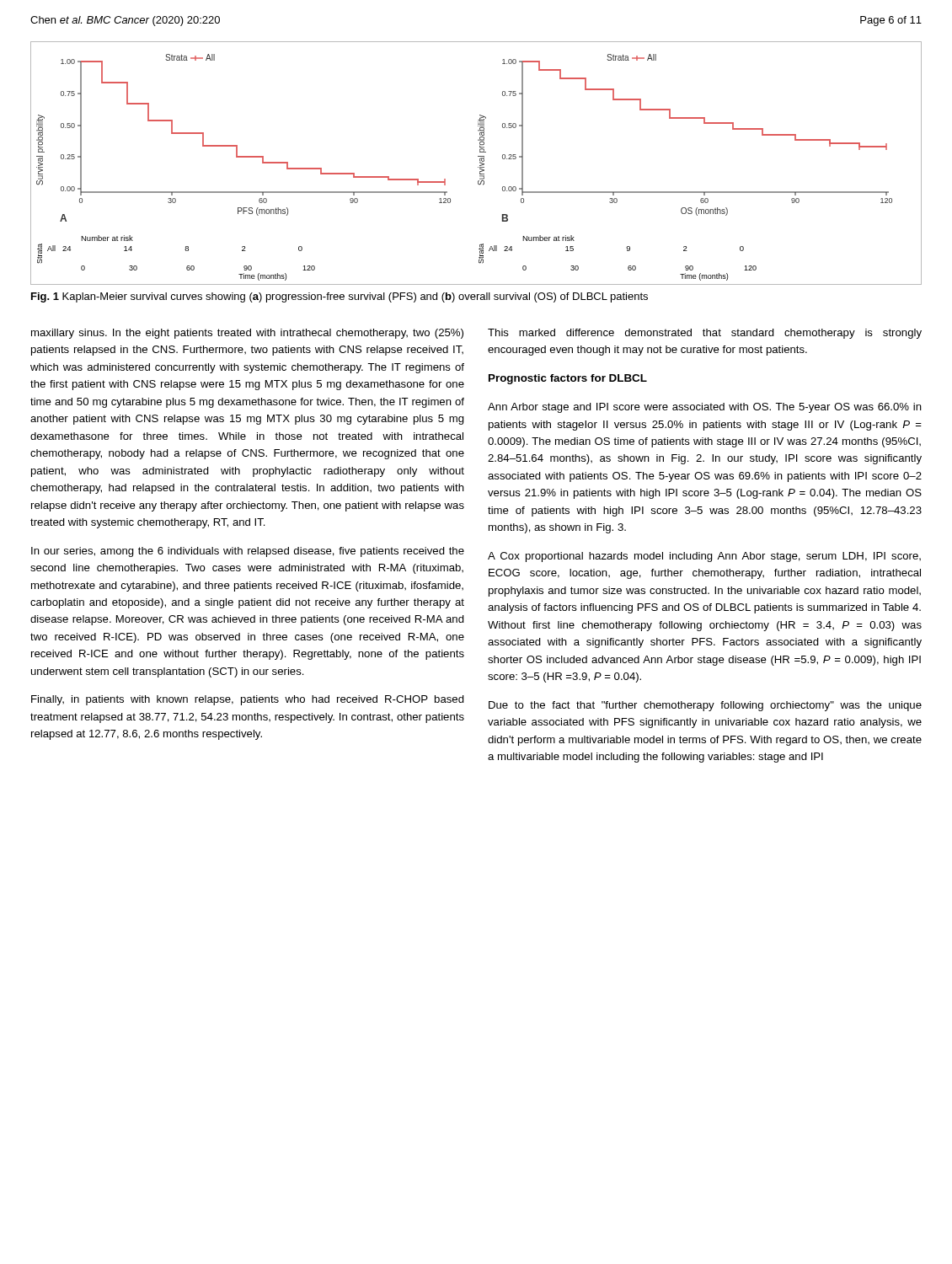Point to the text starting "Prognostic factors for DLBCL"

coord(567,378)
